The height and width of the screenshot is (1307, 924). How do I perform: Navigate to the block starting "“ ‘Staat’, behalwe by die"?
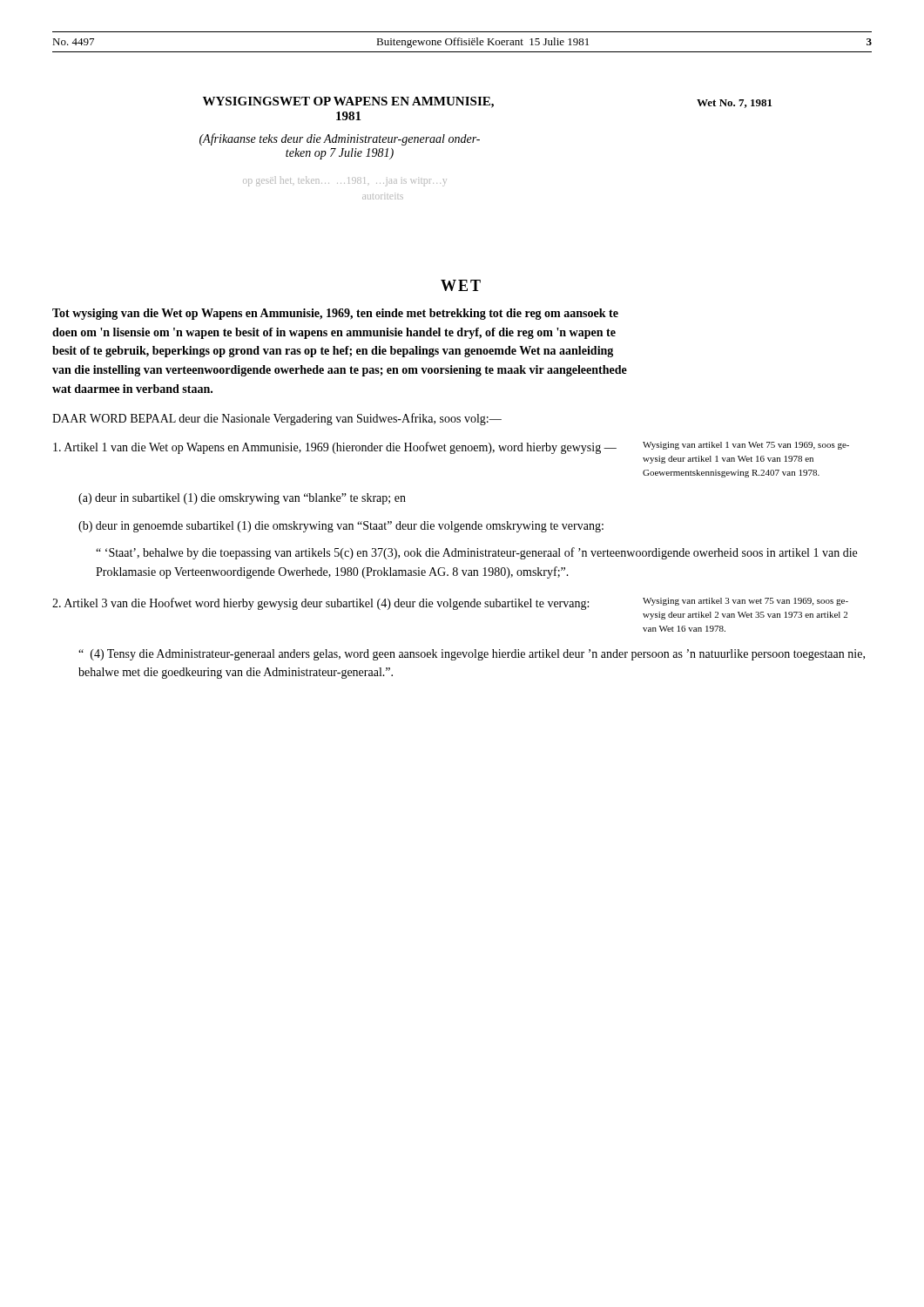point(477,563)
